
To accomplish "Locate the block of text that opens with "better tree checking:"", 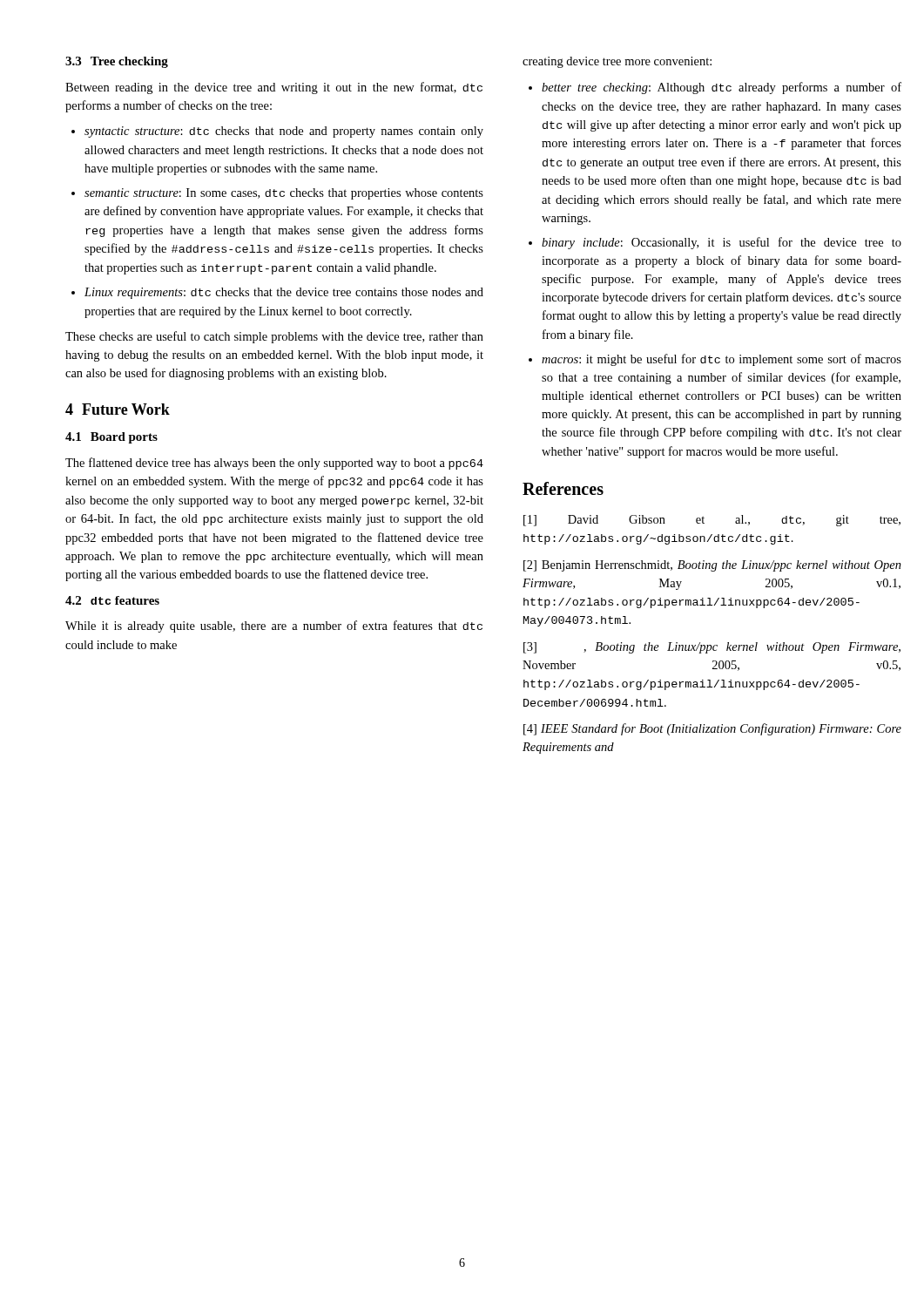I will pyautogui.click(x=722, y=153).
